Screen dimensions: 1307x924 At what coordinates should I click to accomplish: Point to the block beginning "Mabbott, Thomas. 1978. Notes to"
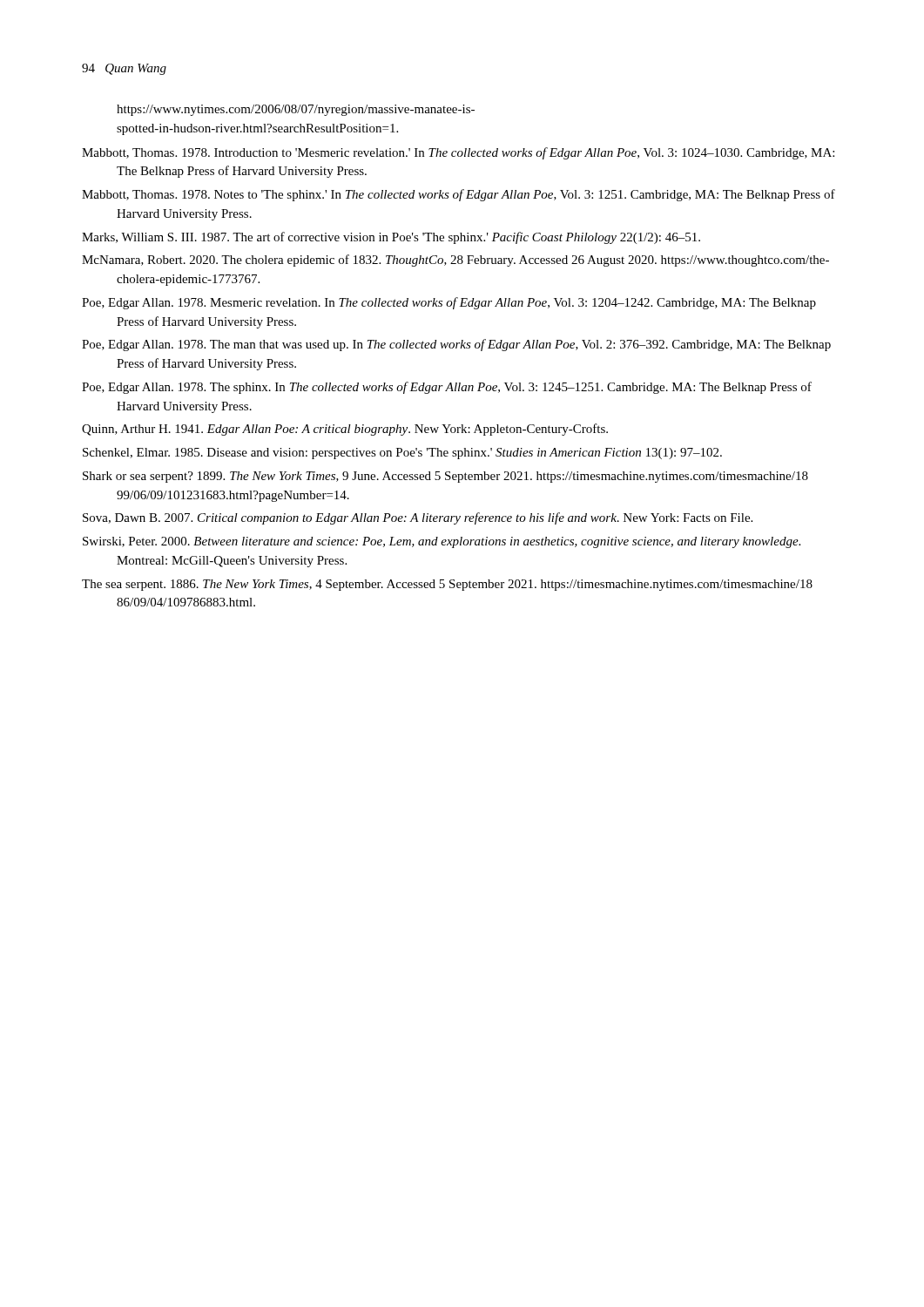pos(458,204)
